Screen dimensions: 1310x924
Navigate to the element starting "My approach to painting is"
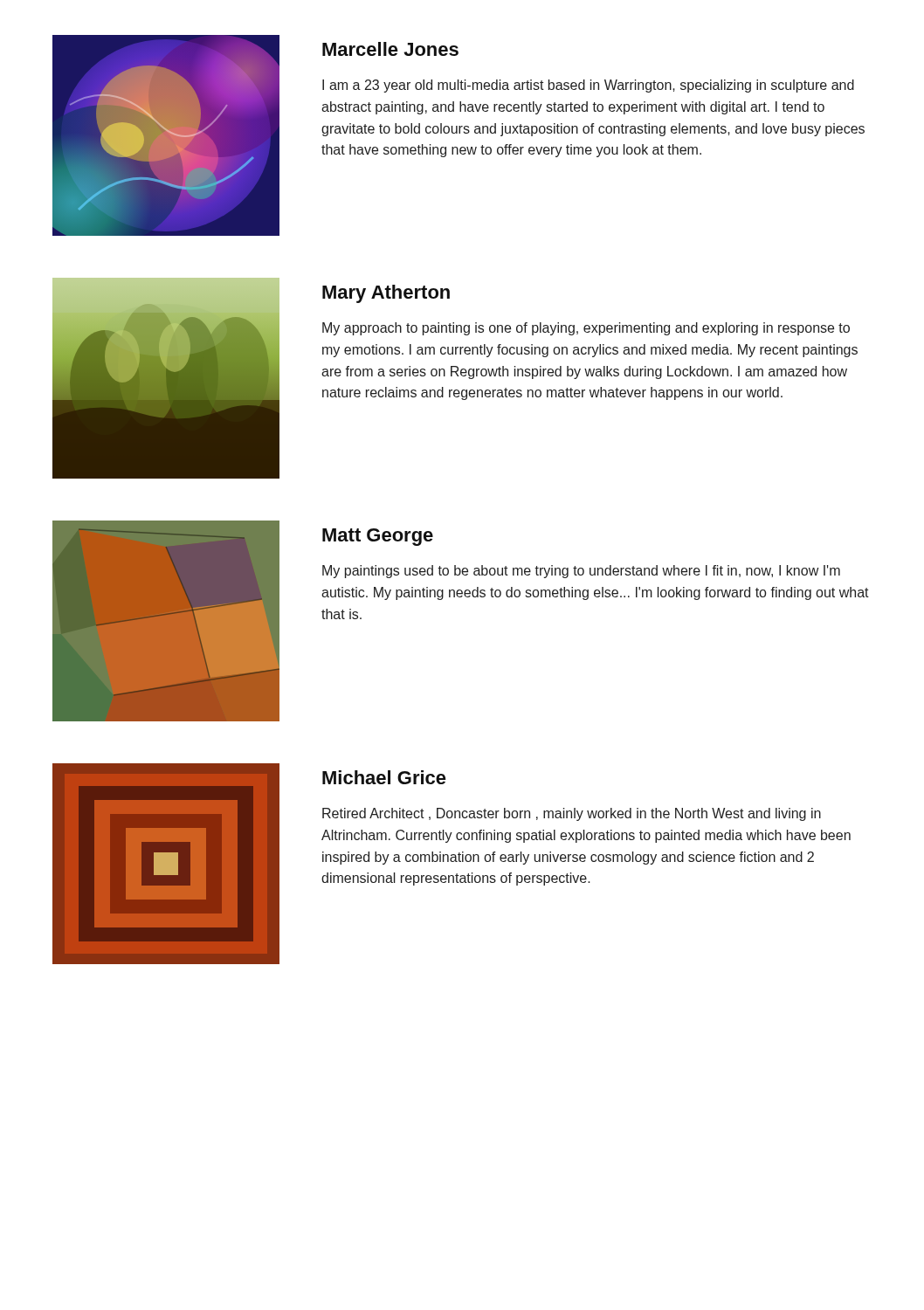click(x=590, y=360)
